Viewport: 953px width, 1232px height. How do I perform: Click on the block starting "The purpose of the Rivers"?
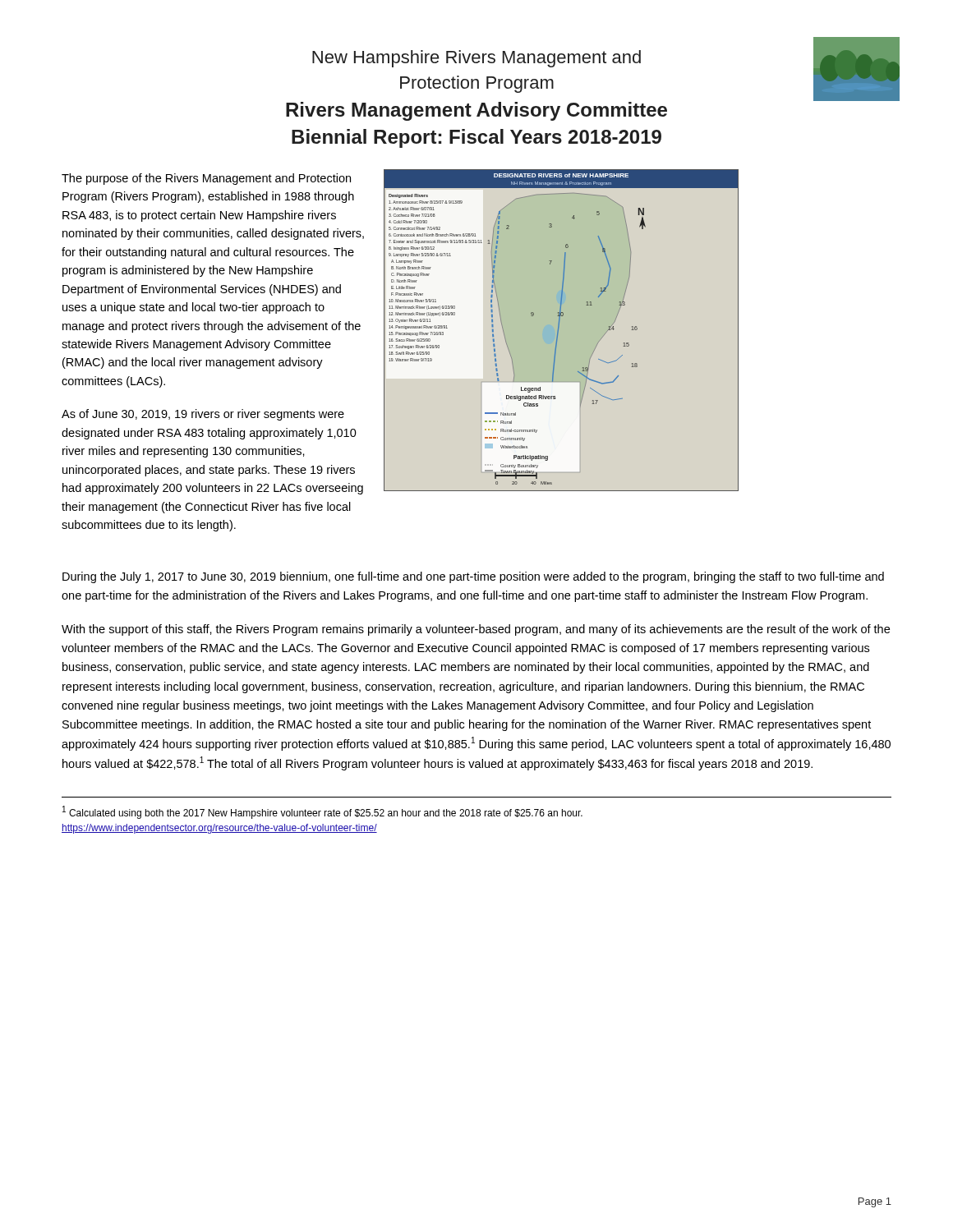214,280
